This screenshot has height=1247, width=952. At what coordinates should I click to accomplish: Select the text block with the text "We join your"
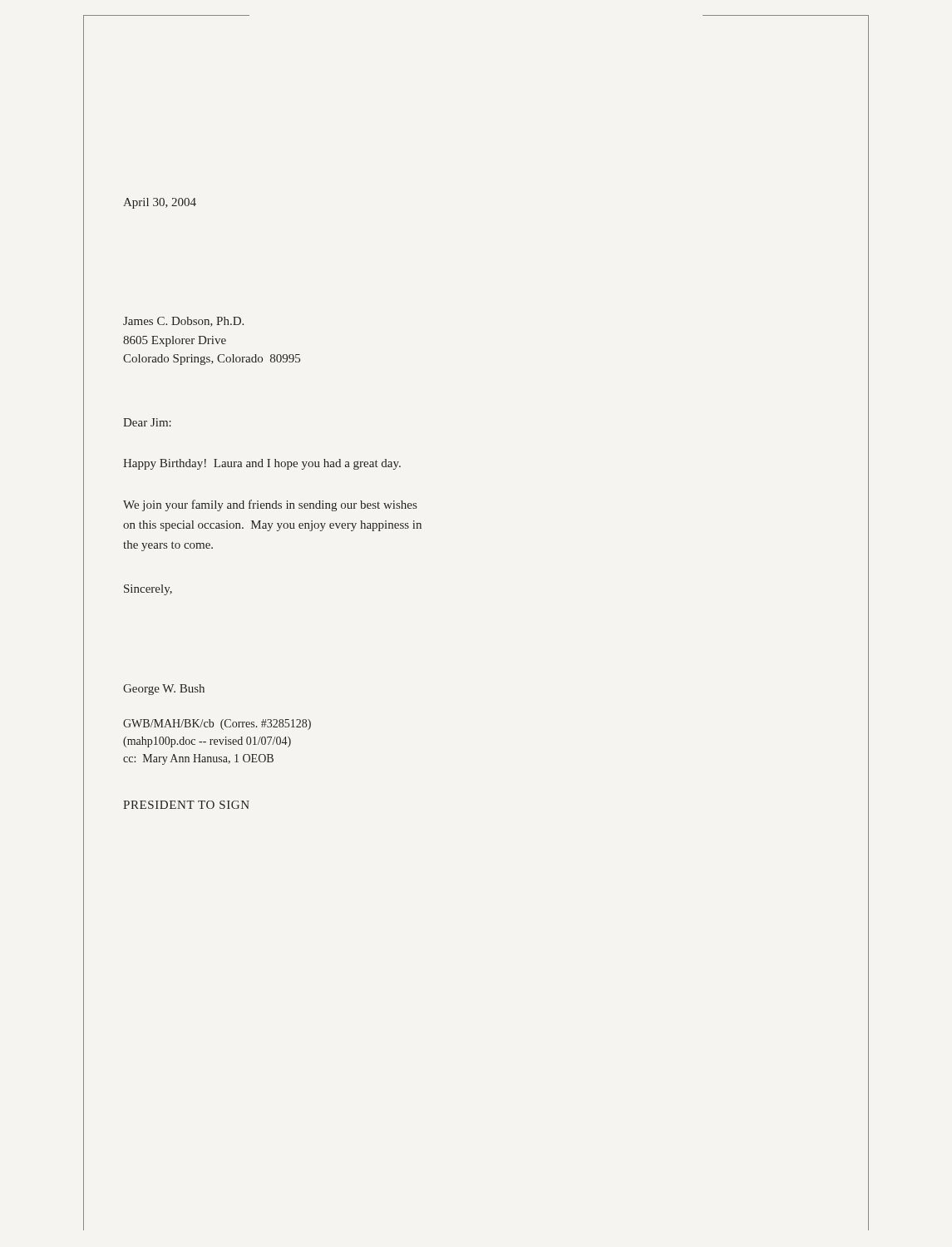(273, 525)
